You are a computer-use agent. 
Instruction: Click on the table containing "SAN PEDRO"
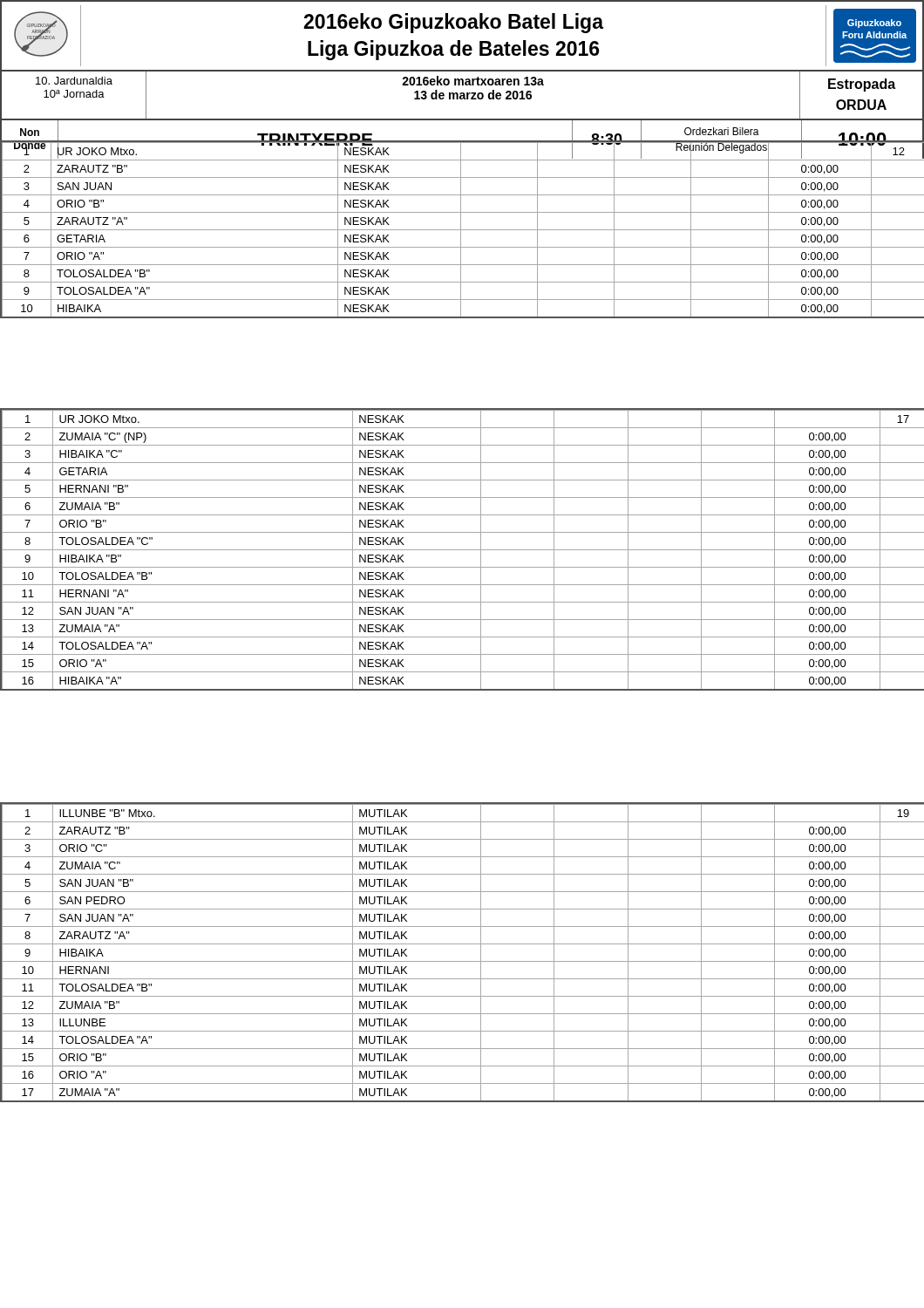point(462,952)
